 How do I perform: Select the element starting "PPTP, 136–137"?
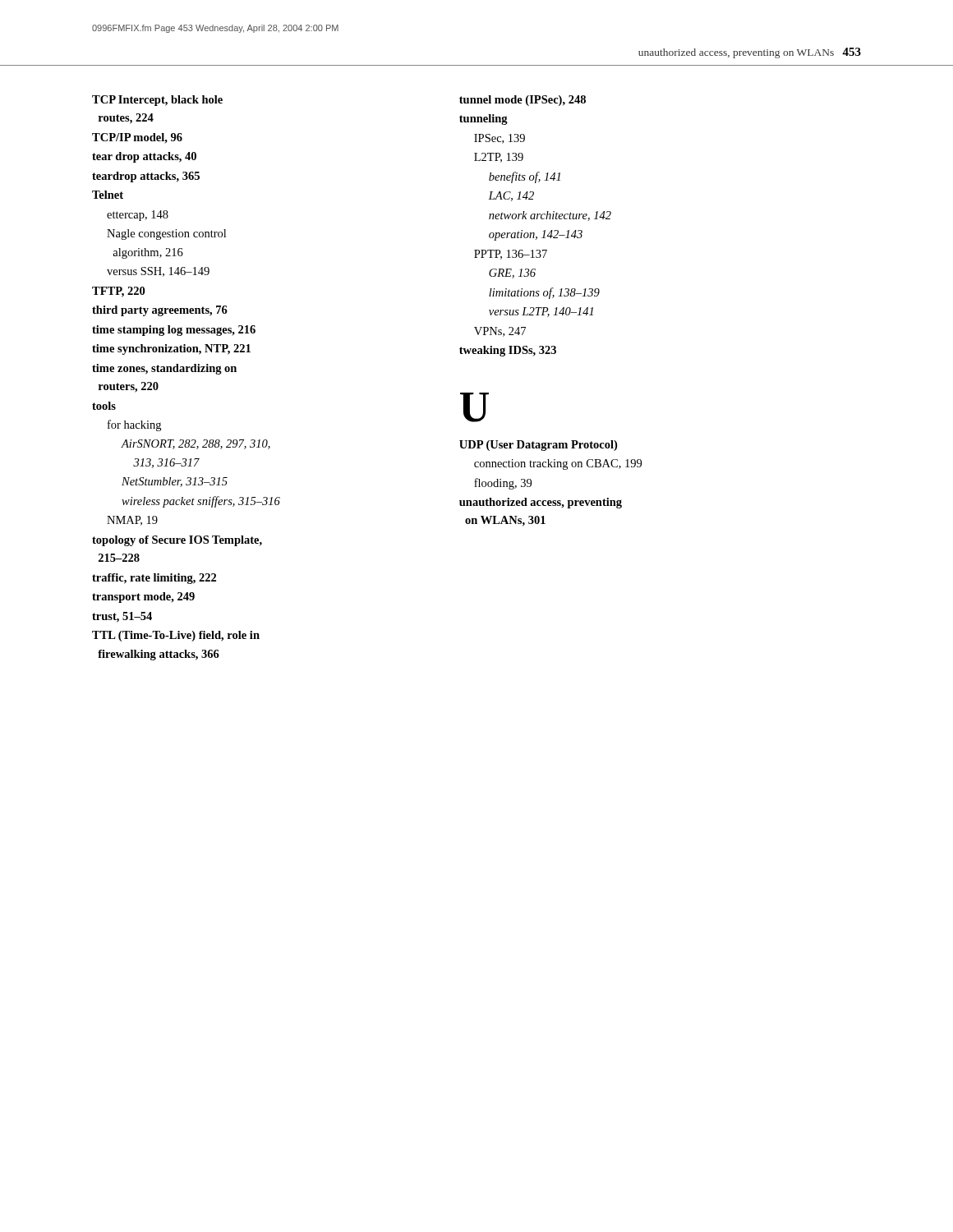(511, 254)
